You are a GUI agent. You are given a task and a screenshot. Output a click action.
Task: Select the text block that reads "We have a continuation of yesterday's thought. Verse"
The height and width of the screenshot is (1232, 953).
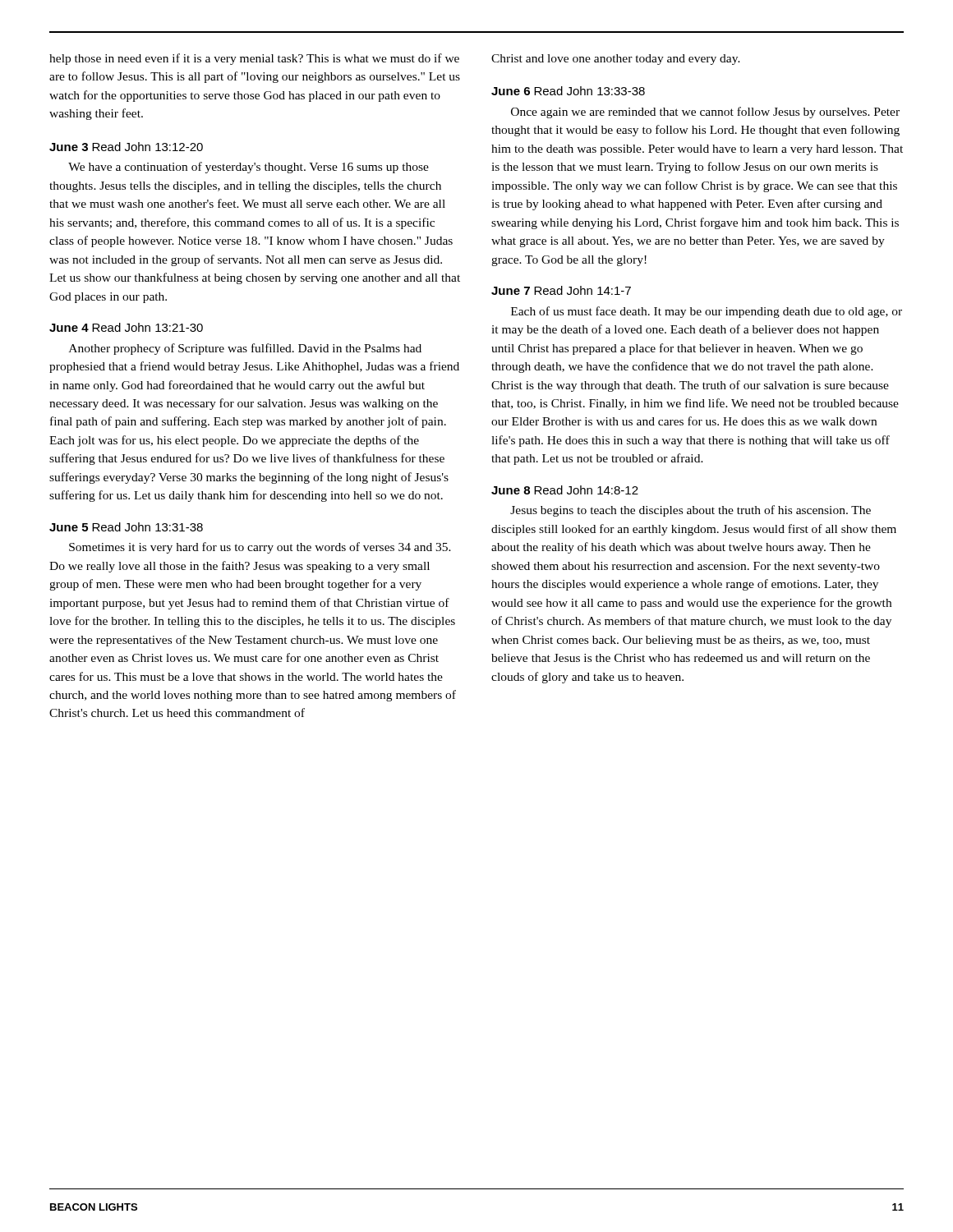[255, 232]
